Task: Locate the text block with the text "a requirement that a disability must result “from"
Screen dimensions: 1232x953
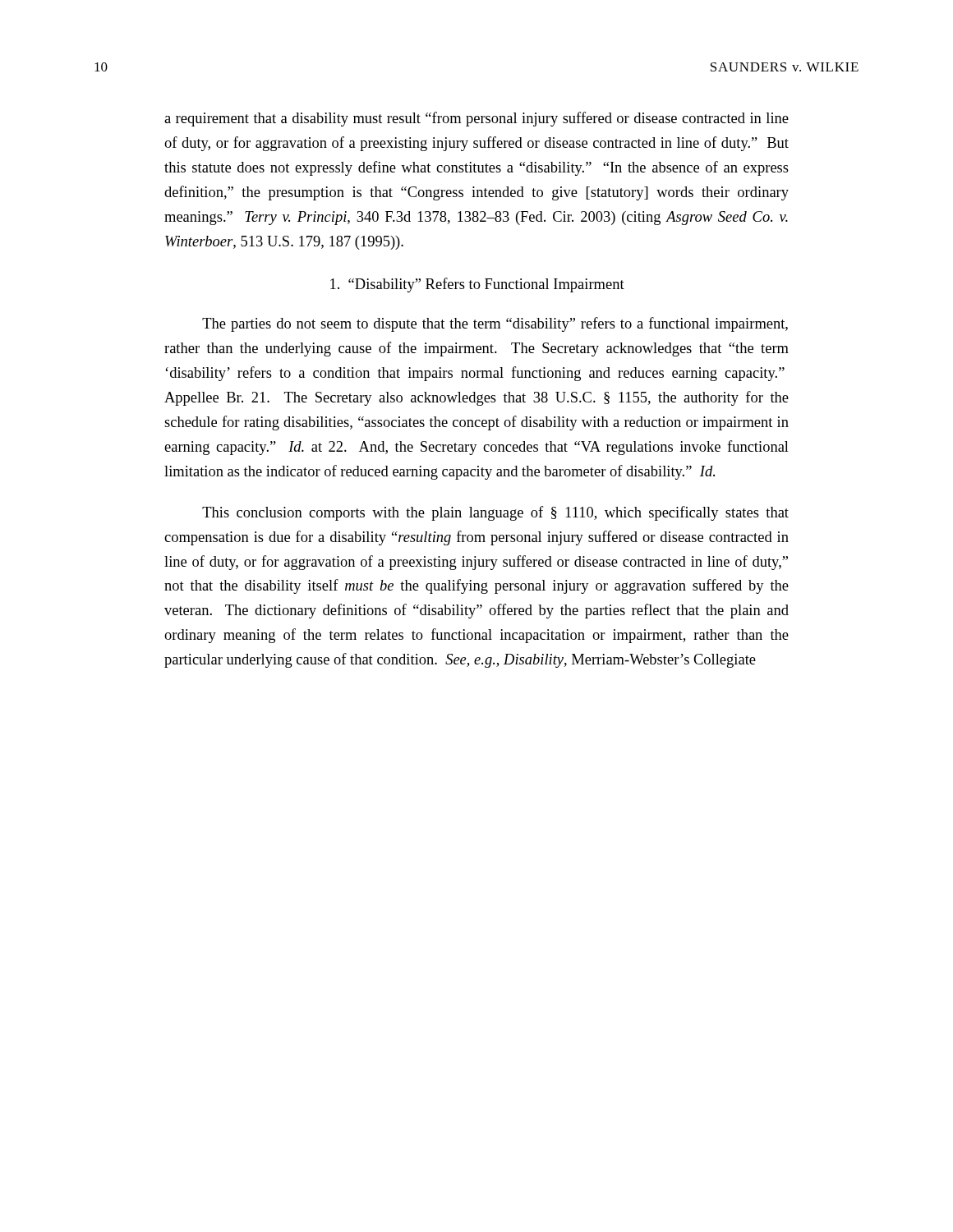Action: (x=476, y=180)
